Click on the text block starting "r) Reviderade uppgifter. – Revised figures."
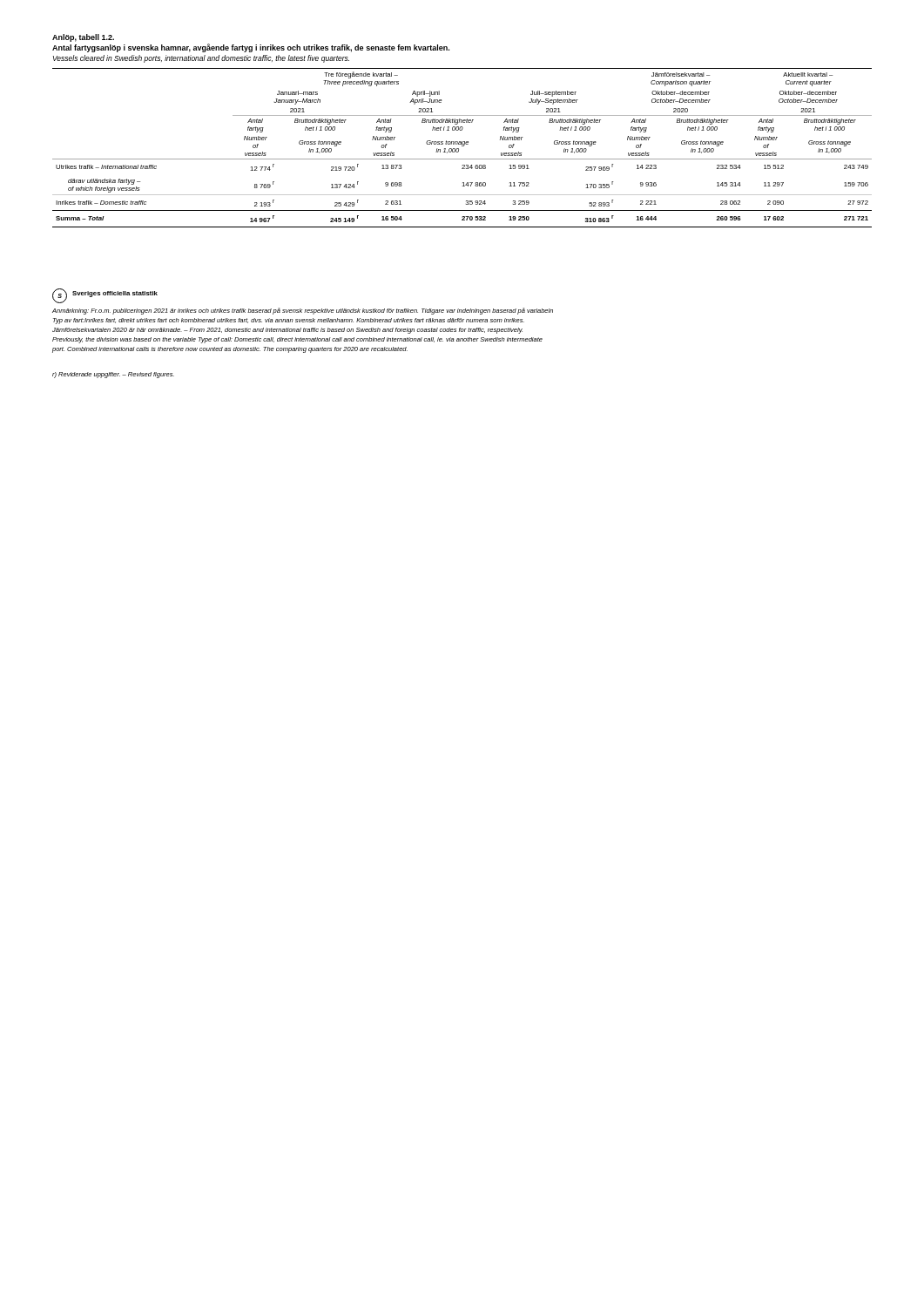924x1307 pixels. [x=114, y=375]
